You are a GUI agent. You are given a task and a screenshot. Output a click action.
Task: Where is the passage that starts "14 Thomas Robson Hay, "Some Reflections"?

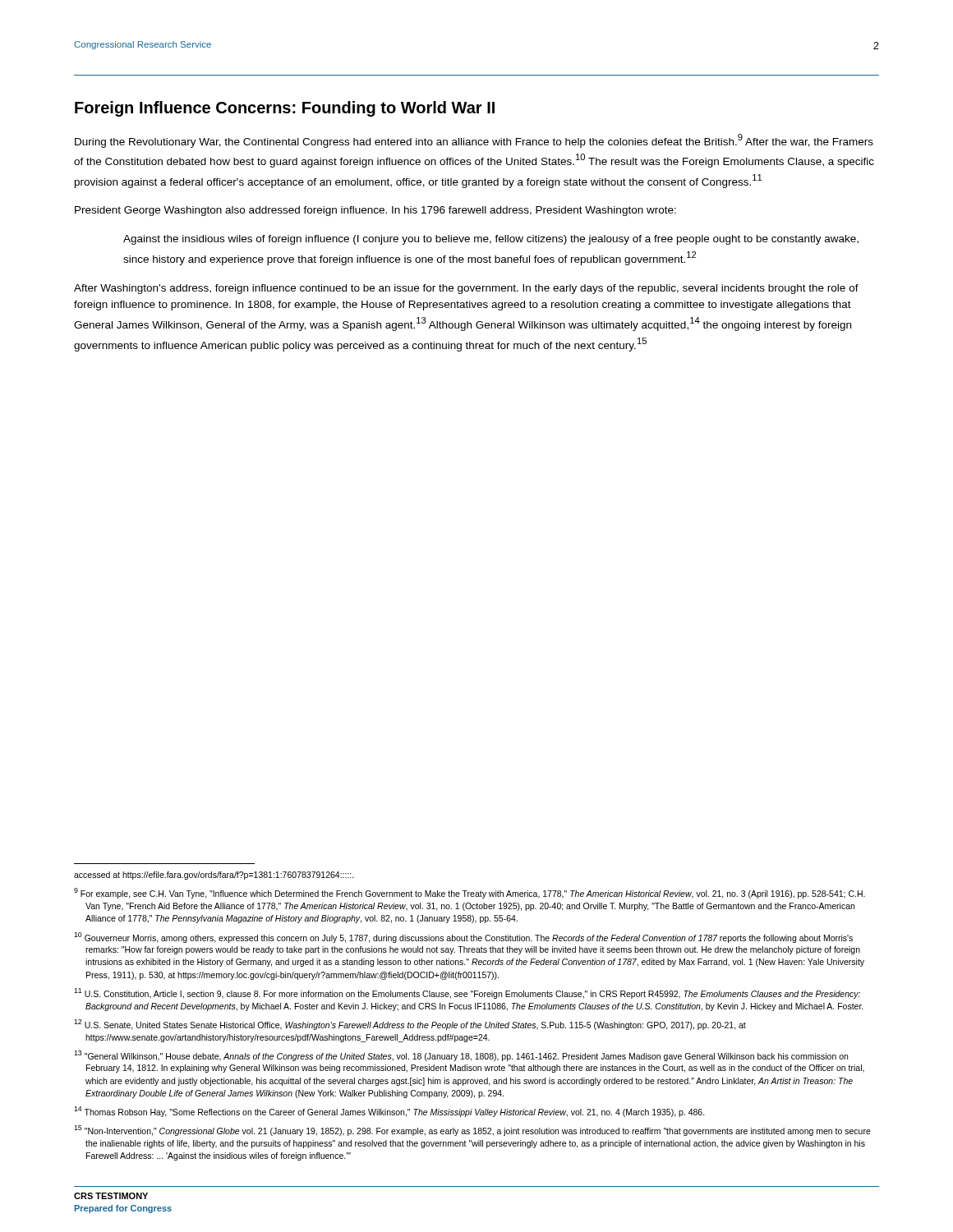[x=389, y=1111]
